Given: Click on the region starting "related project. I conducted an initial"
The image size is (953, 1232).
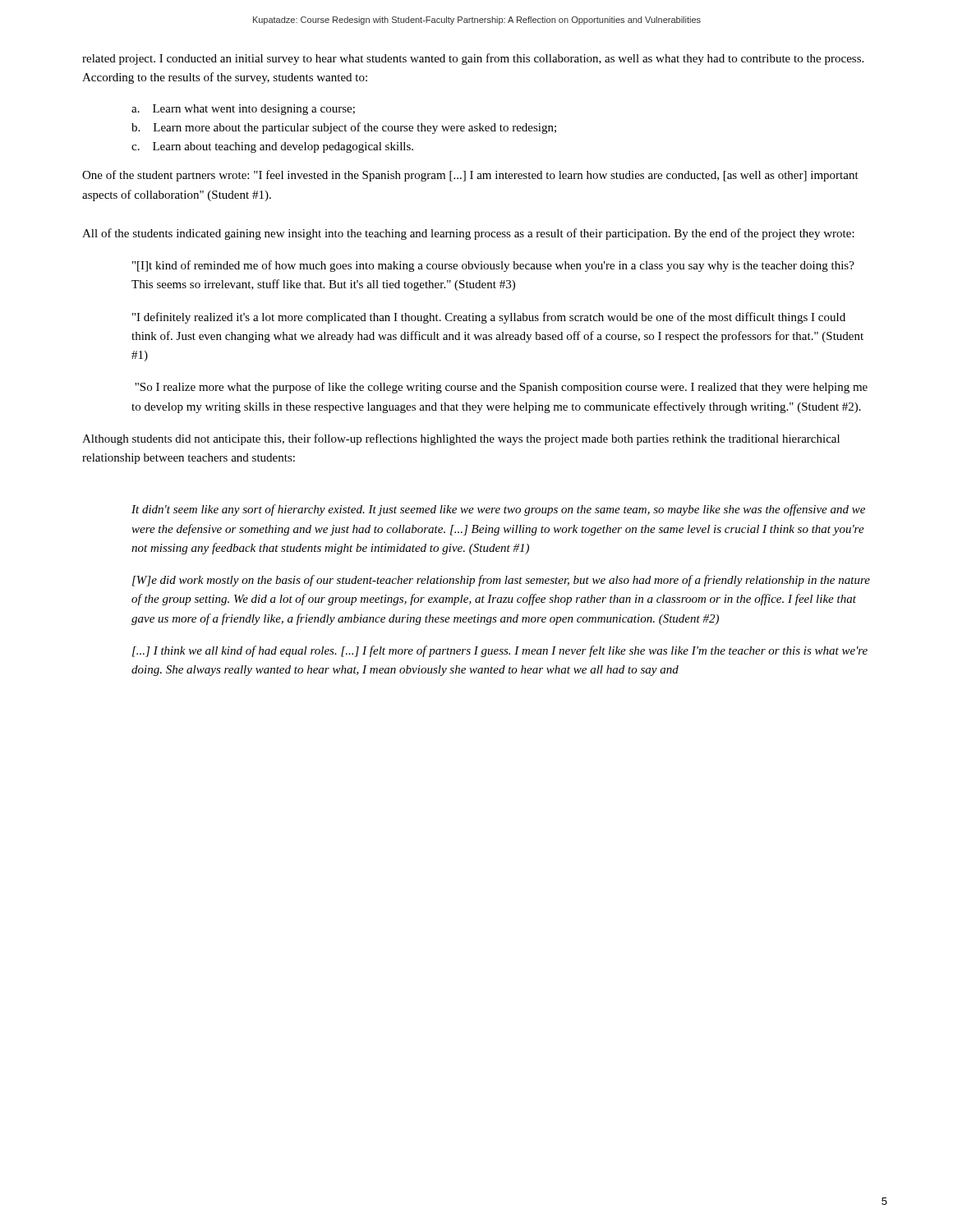Looking at the screenshot, I should [x=473, y=68].
